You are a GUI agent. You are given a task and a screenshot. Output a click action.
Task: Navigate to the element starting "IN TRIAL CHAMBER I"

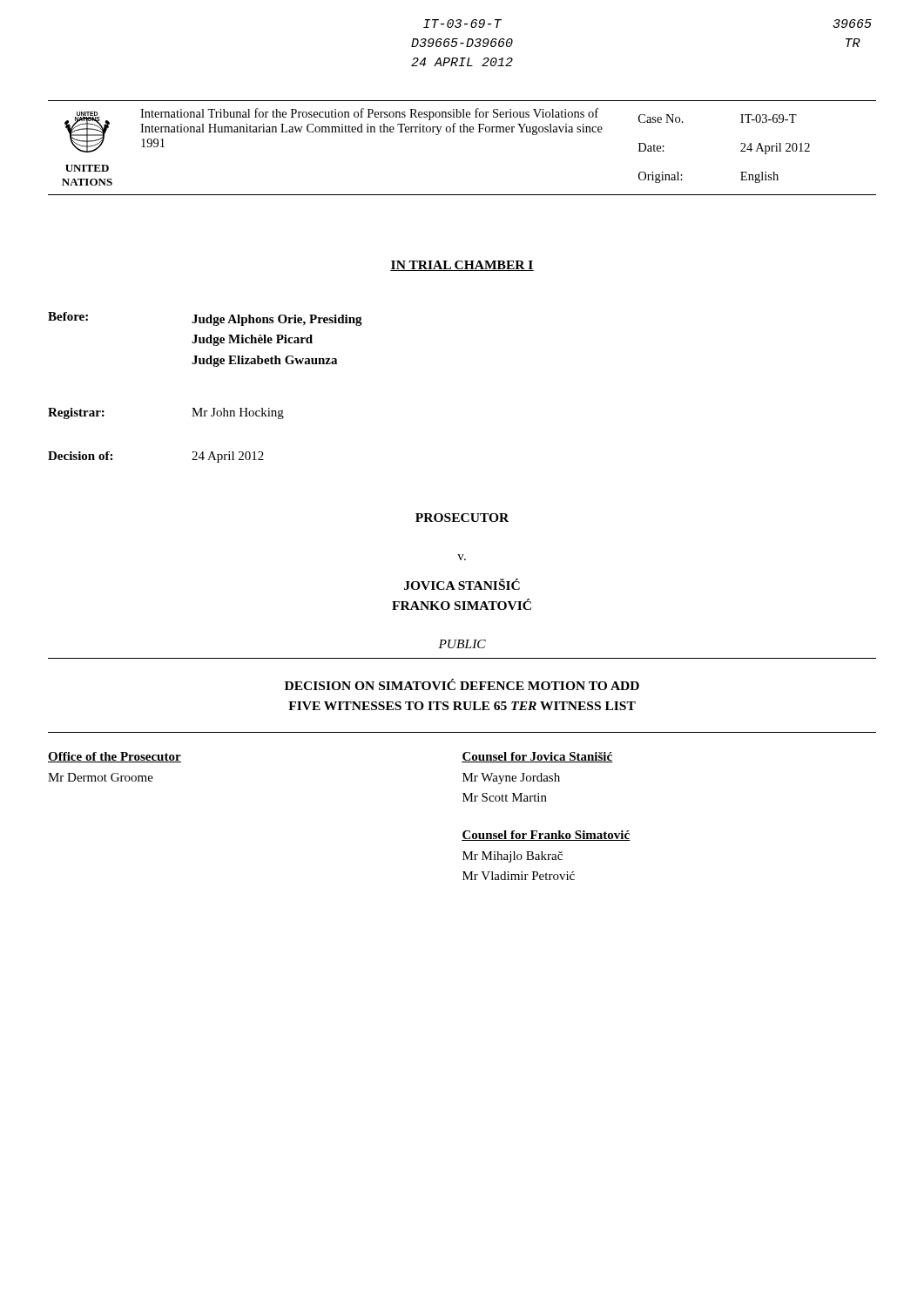pyautogui.click(x=462, y=264)
